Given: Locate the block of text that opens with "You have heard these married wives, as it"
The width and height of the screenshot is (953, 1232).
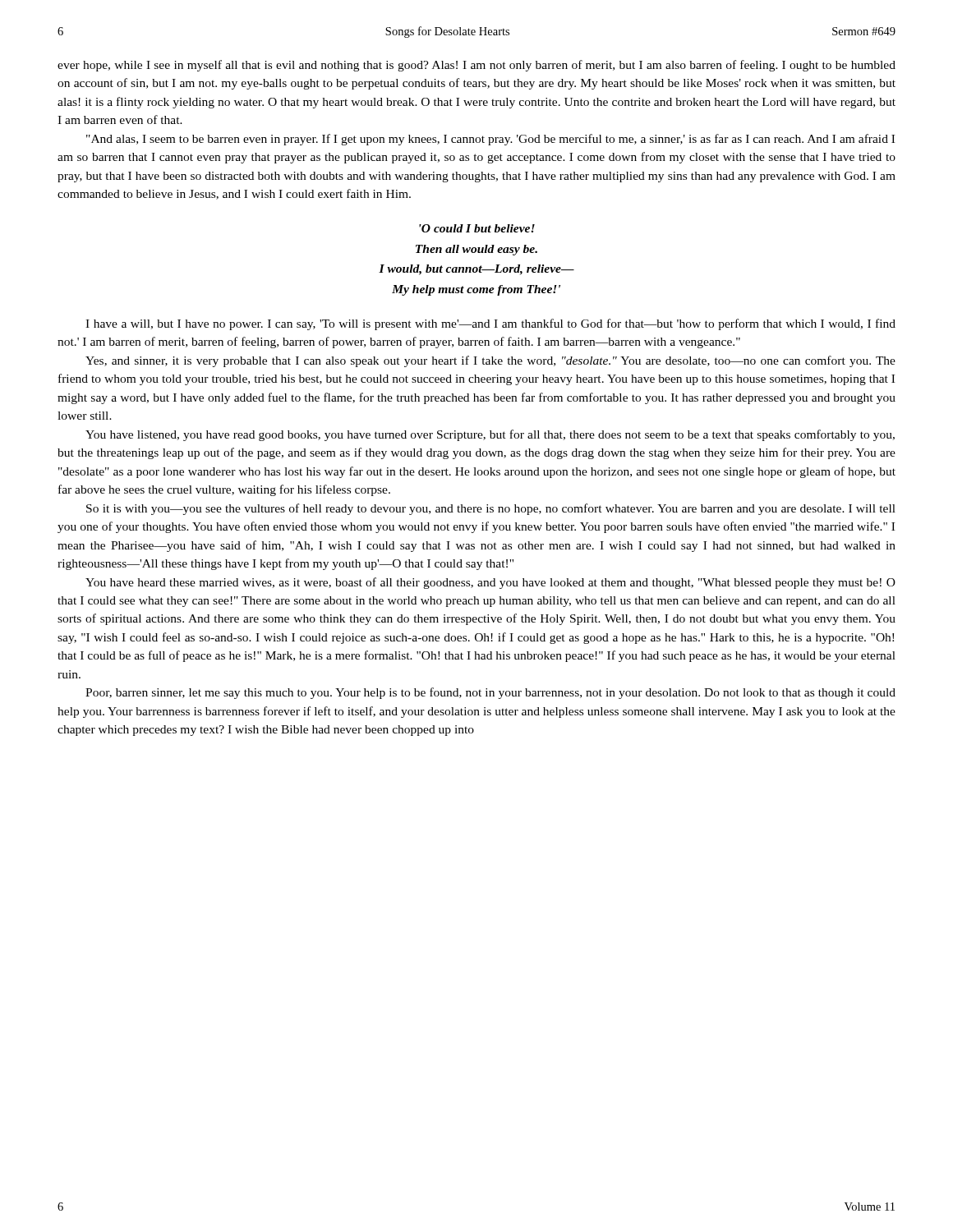Looking at the screenshot, I should 476,628.
